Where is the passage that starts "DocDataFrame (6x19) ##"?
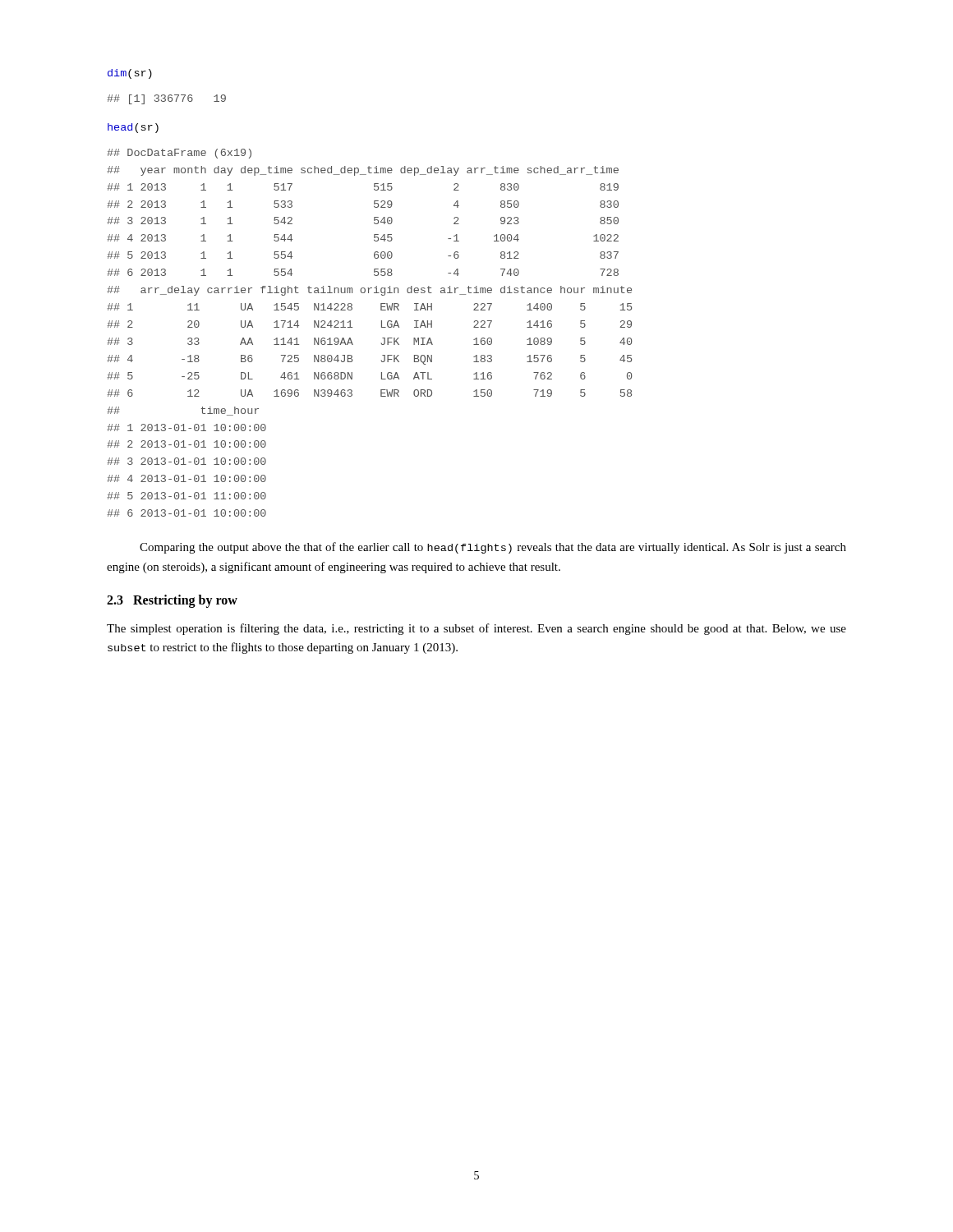 pos(476,334)
